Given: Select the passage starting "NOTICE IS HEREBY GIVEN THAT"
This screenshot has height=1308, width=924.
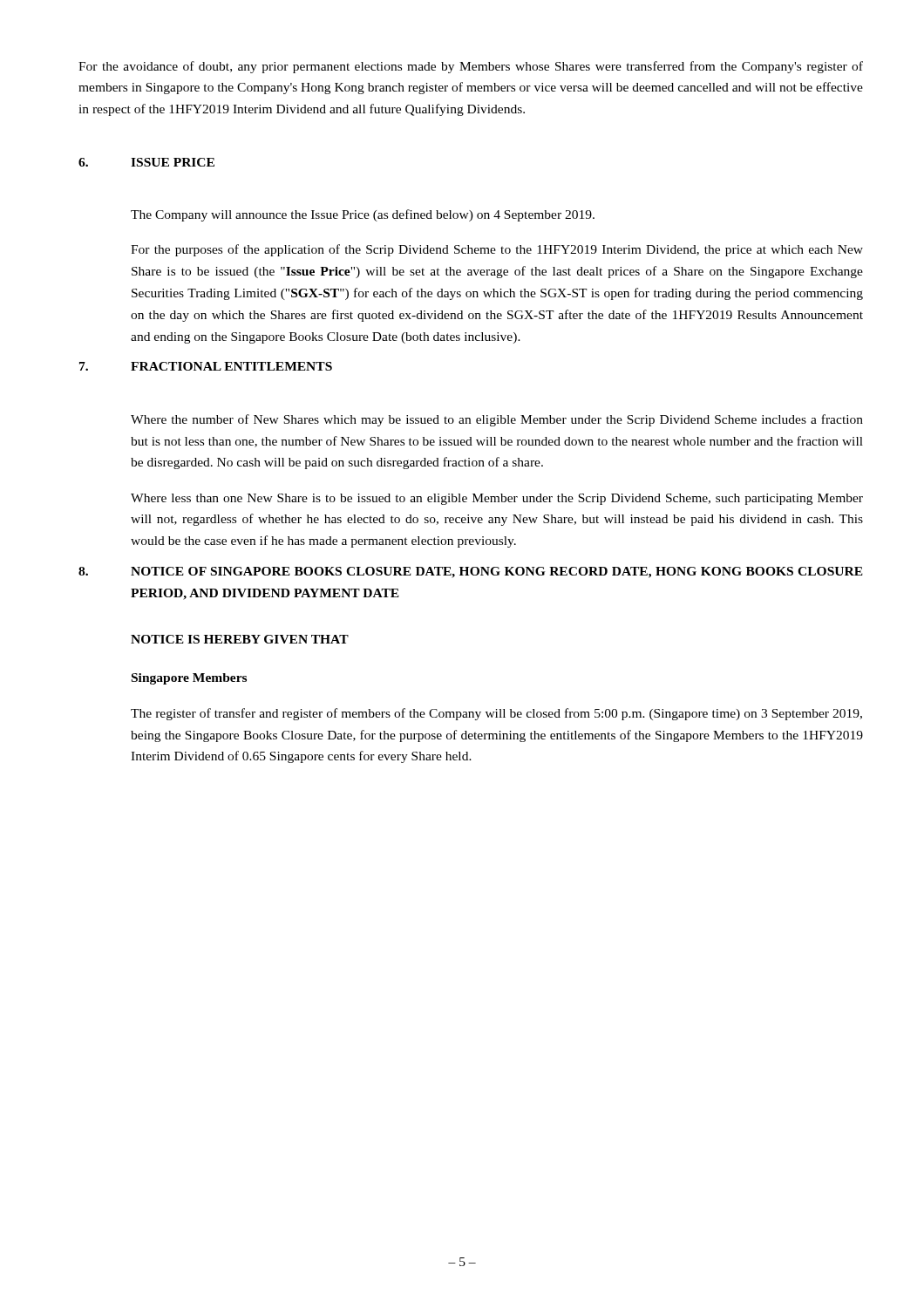Looking at the screenshot, I should (x=240, y=639).
